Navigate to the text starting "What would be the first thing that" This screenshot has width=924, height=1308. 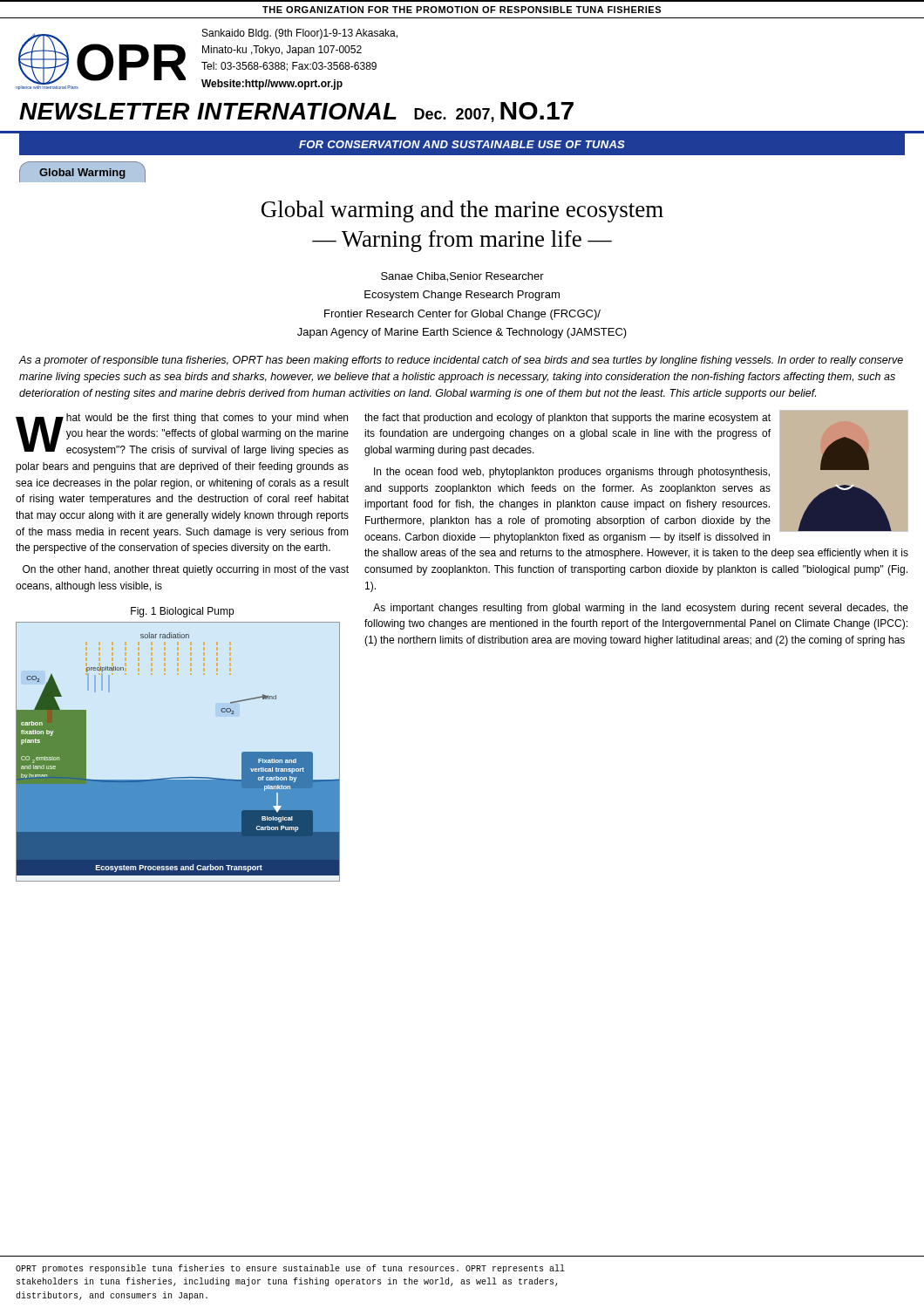(182, 482)
